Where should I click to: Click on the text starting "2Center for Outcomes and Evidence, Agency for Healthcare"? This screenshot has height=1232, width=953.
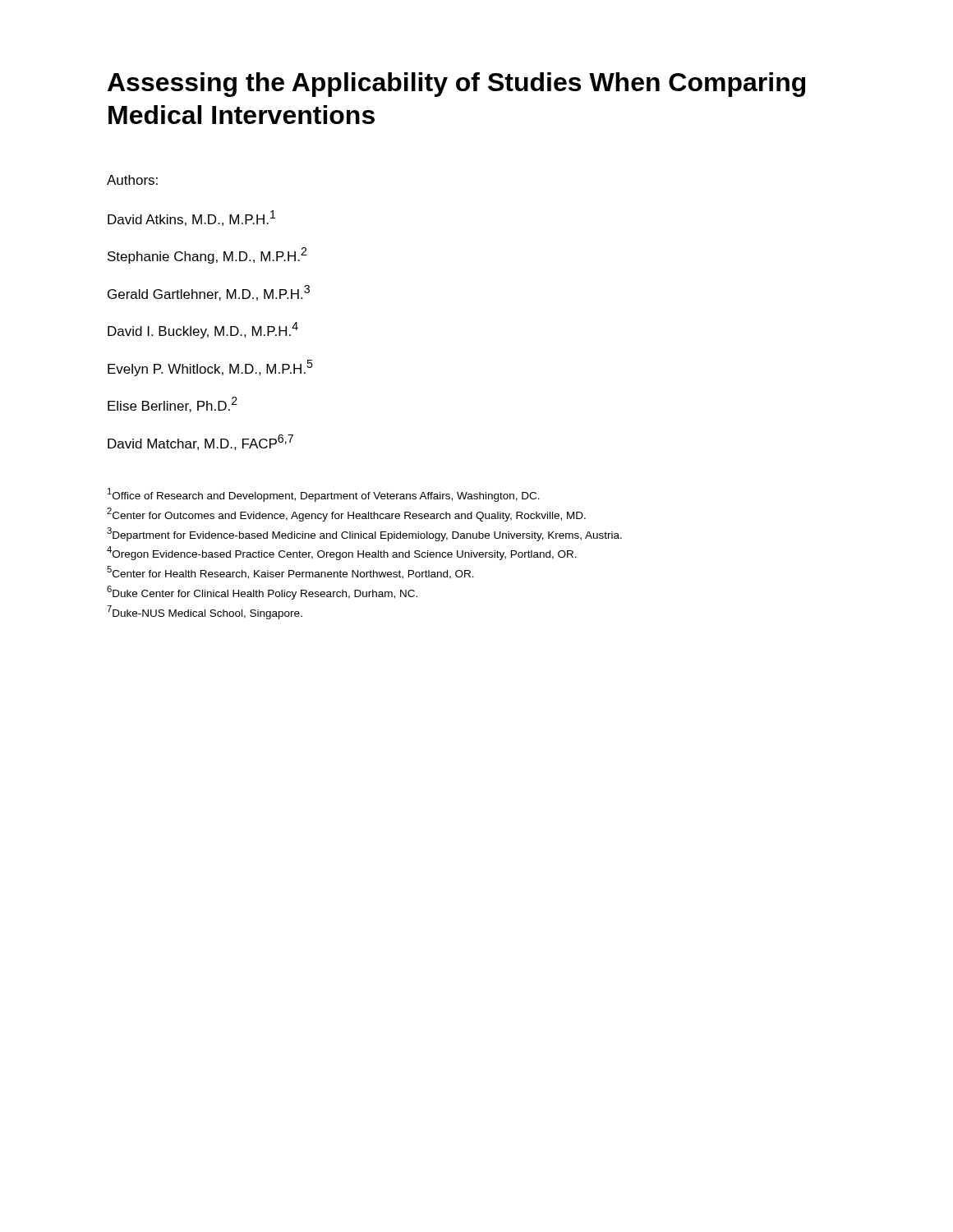pos(347,513)
